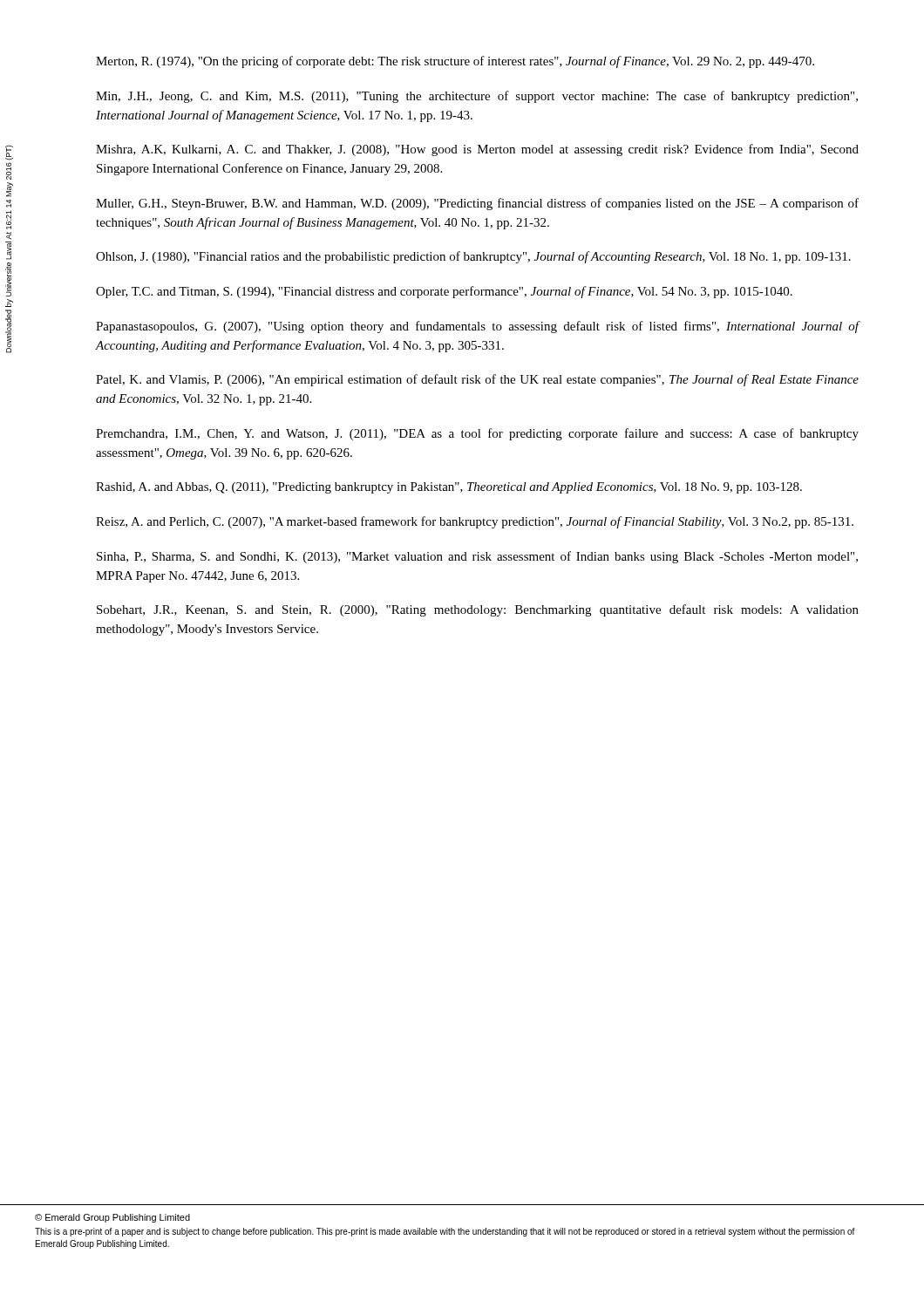The height and width of the screenshot is (1308, 924).
Task: Click on the region starting "Sobehart, J.R., Keenan, S. and Stein,"
Action: pos(477,619)
